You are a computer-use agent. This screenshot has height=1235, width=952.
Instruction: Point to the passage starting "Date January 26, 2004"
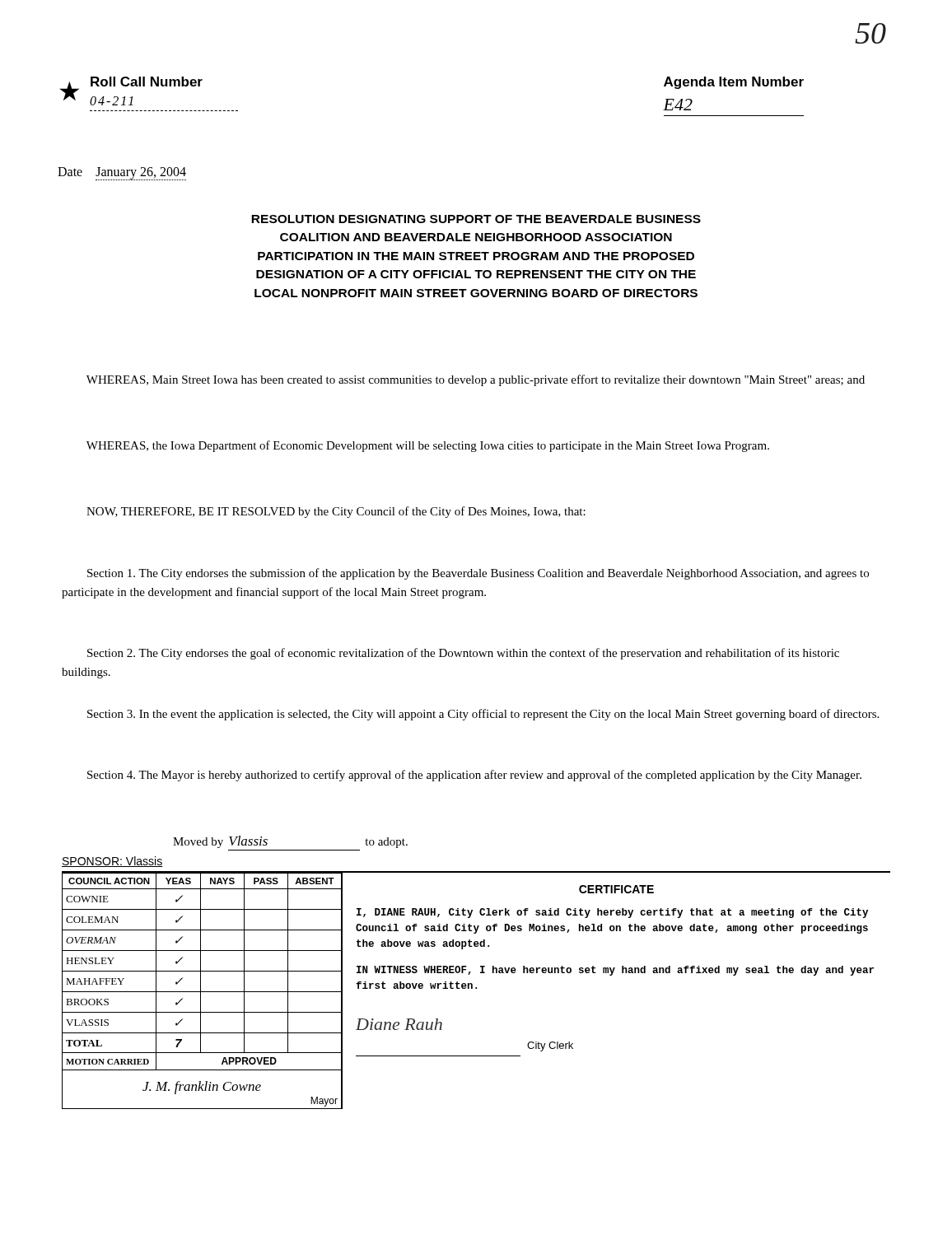tap(122, 172)
